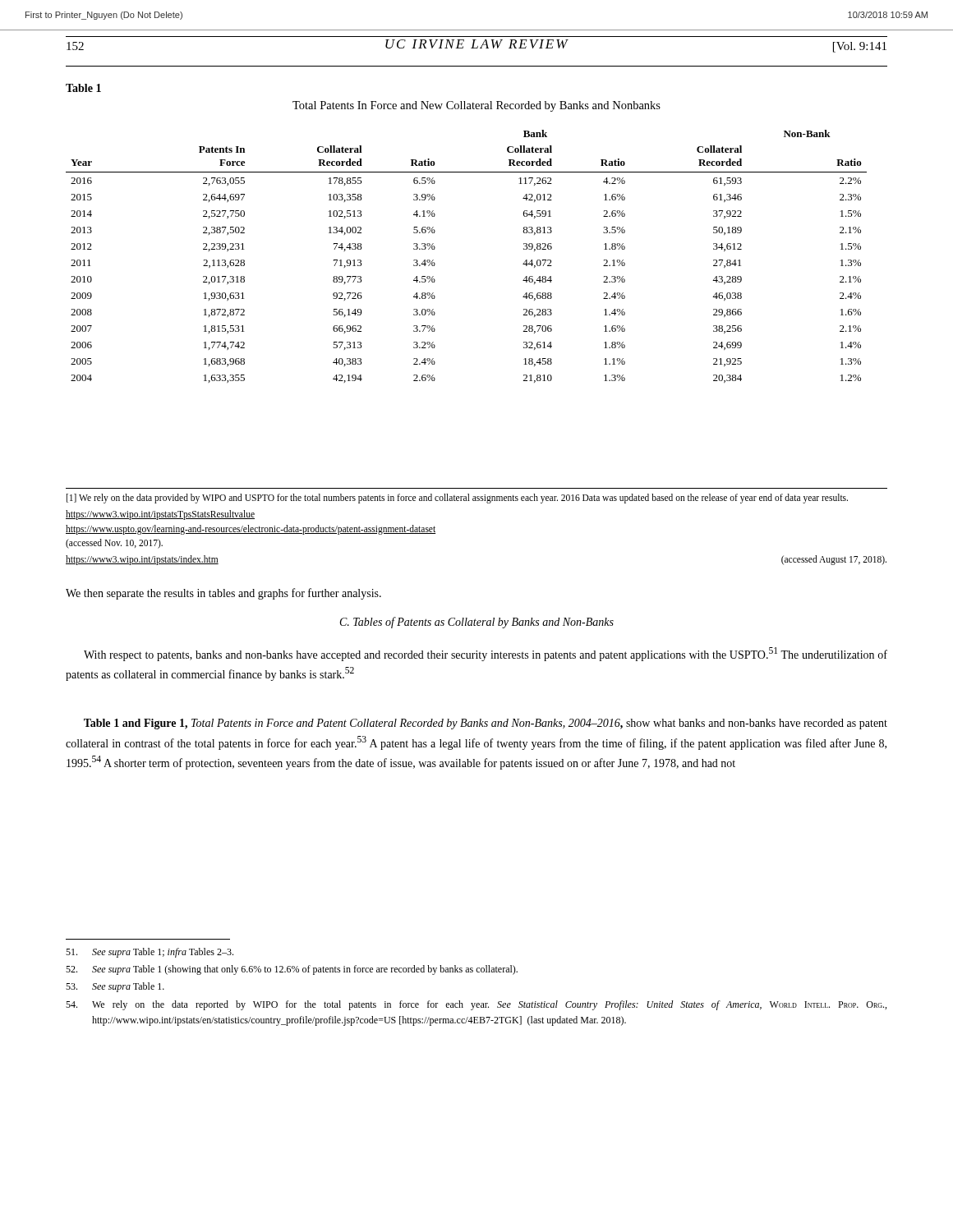The image size is (953, 1232).
Task: Find the block on this page that starts "With respect to patents,"
Action: (476, 663)
